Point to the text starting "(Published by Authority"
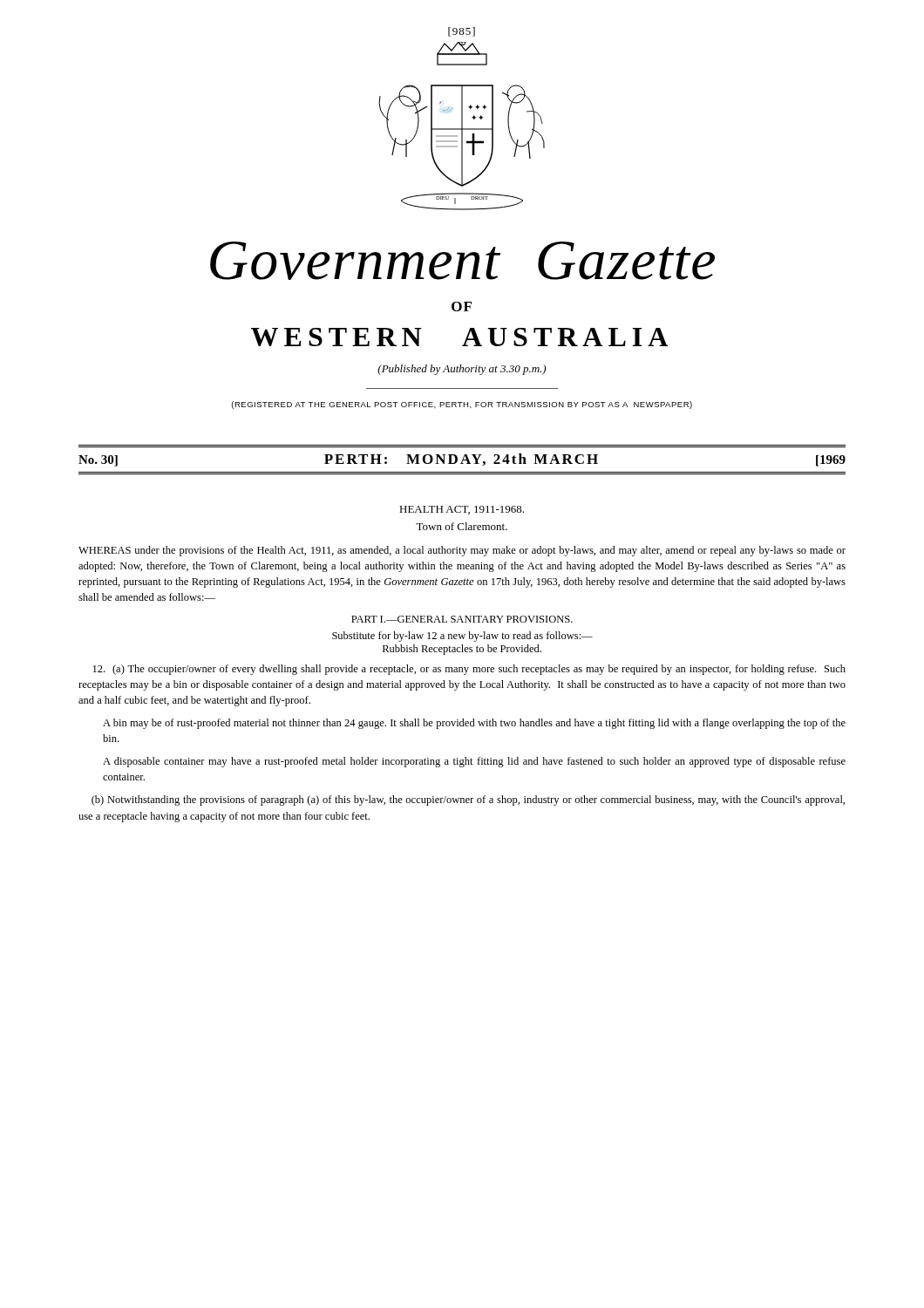Image resolution: width=924 pixels, height=1308 pixels. [x=462, y=368]
